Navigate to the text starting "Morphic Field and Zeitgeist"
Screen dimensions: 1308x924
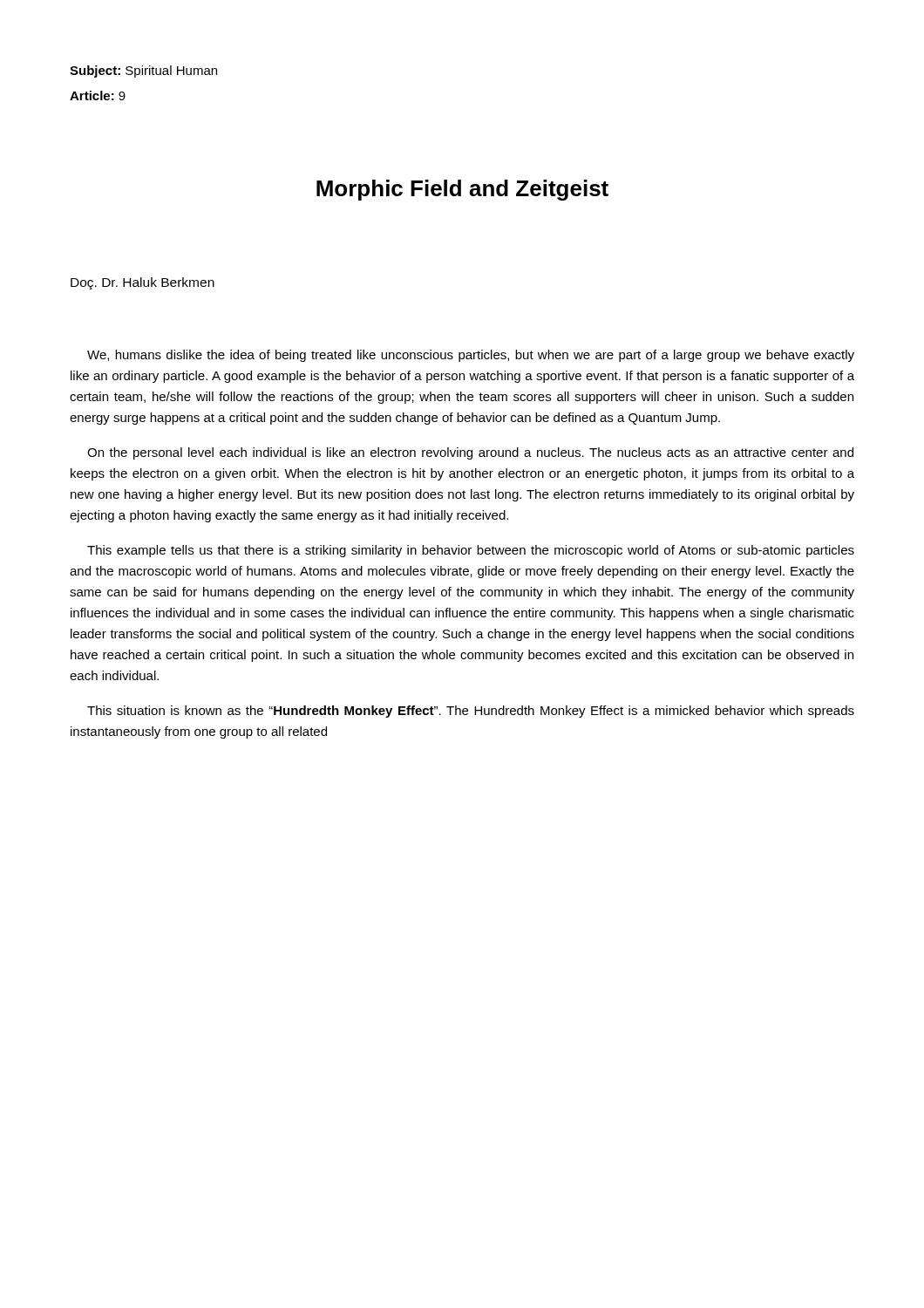point(462,189)
